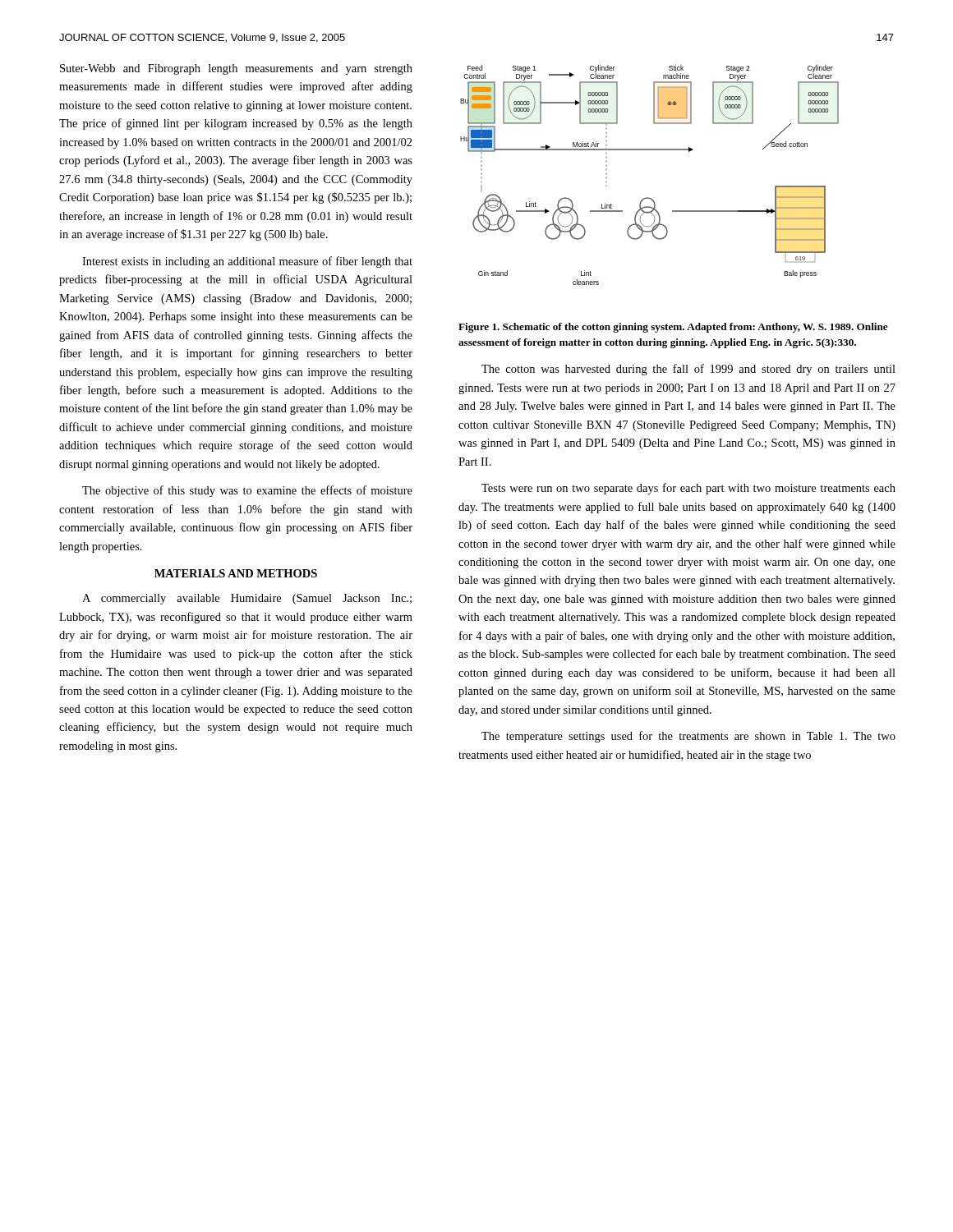Select the caption that reads "Figure 1. Schematic of the cotton ginning system."
Image resolution: width=953 pixels, height=1232 pixels.
[x=673, y=334]
